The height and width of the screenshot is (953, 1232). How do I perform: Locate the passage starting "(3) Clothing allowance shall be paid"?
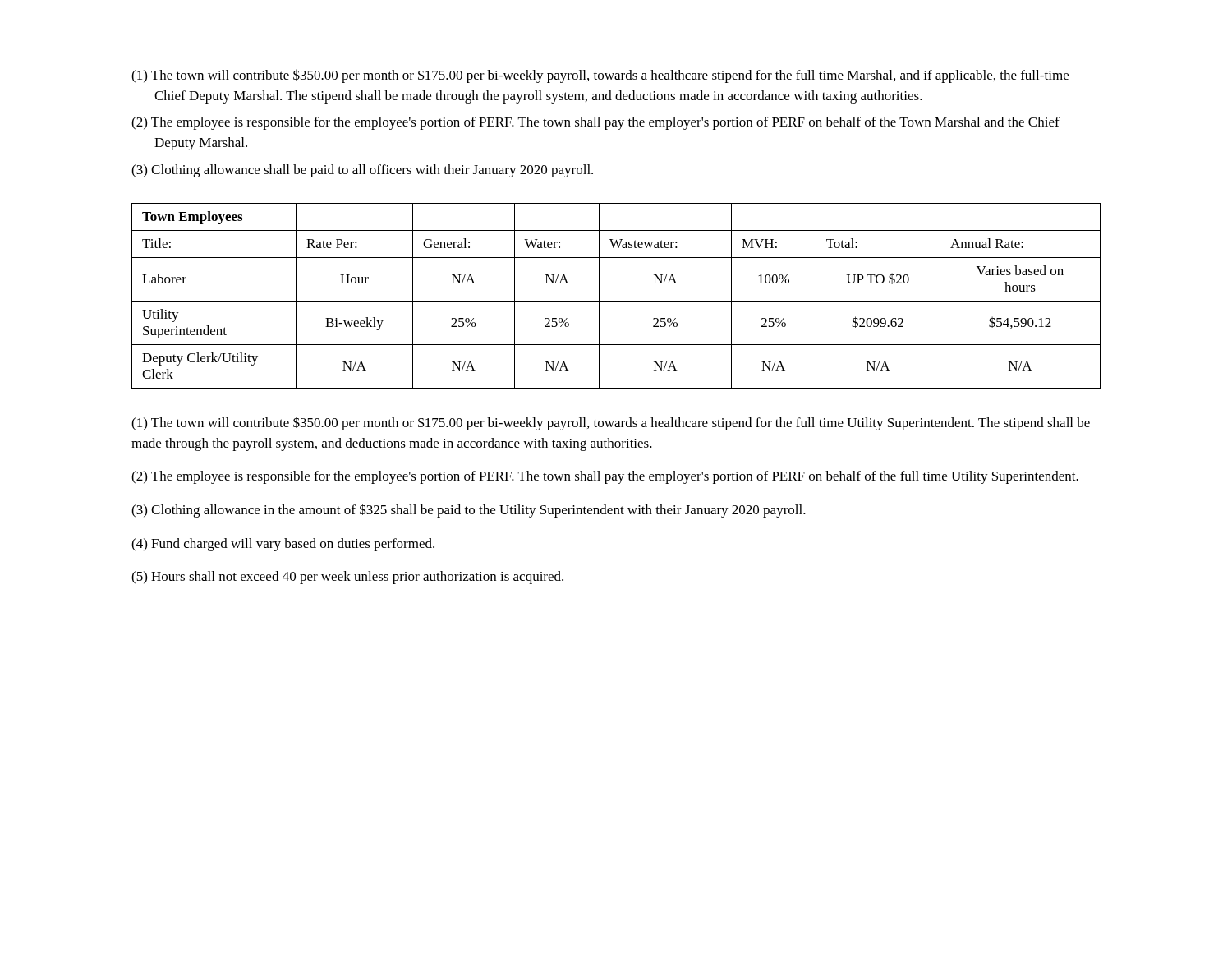(363, 169)
